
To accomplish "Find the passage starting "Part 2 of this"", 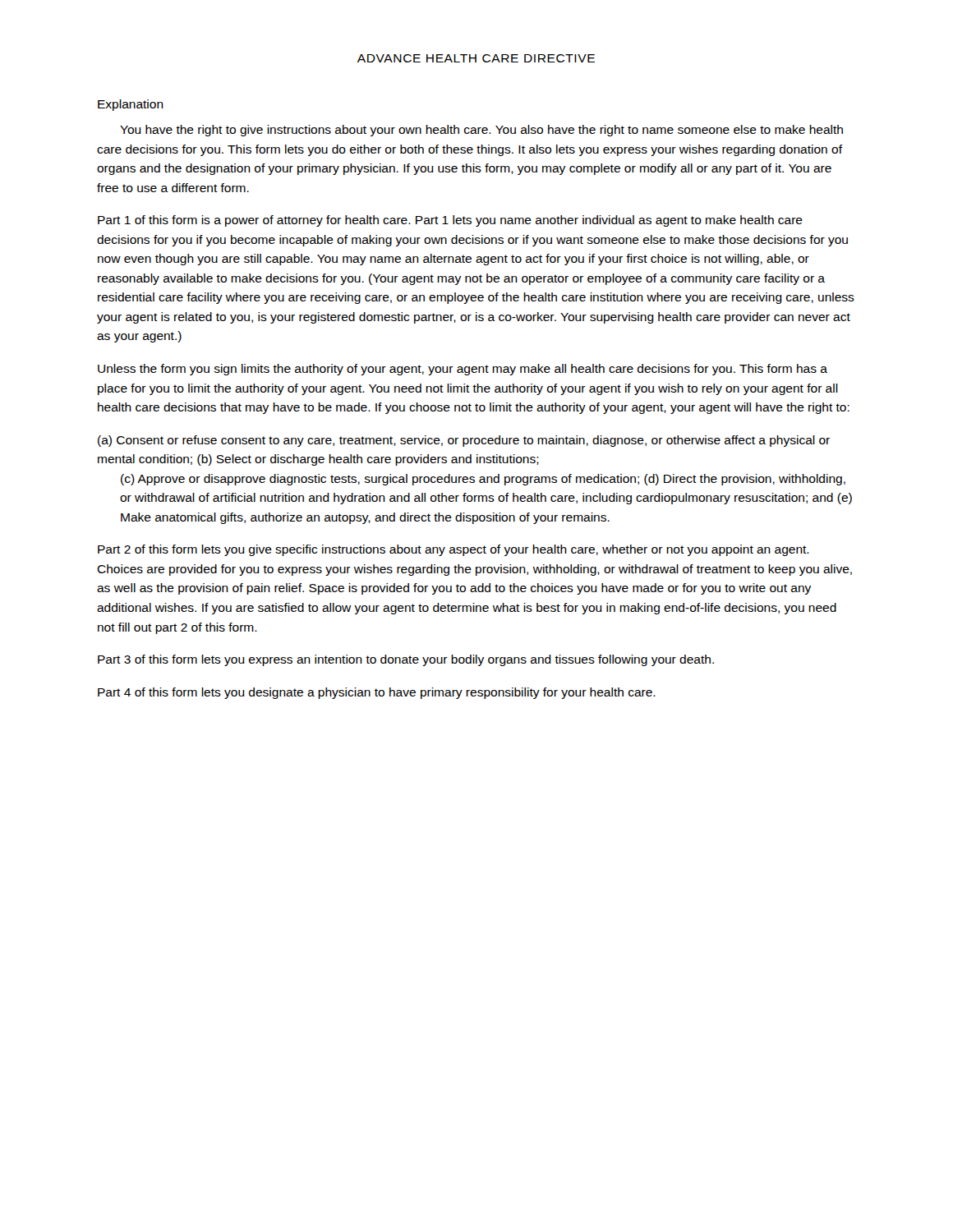I will click(x=475, y=588).
